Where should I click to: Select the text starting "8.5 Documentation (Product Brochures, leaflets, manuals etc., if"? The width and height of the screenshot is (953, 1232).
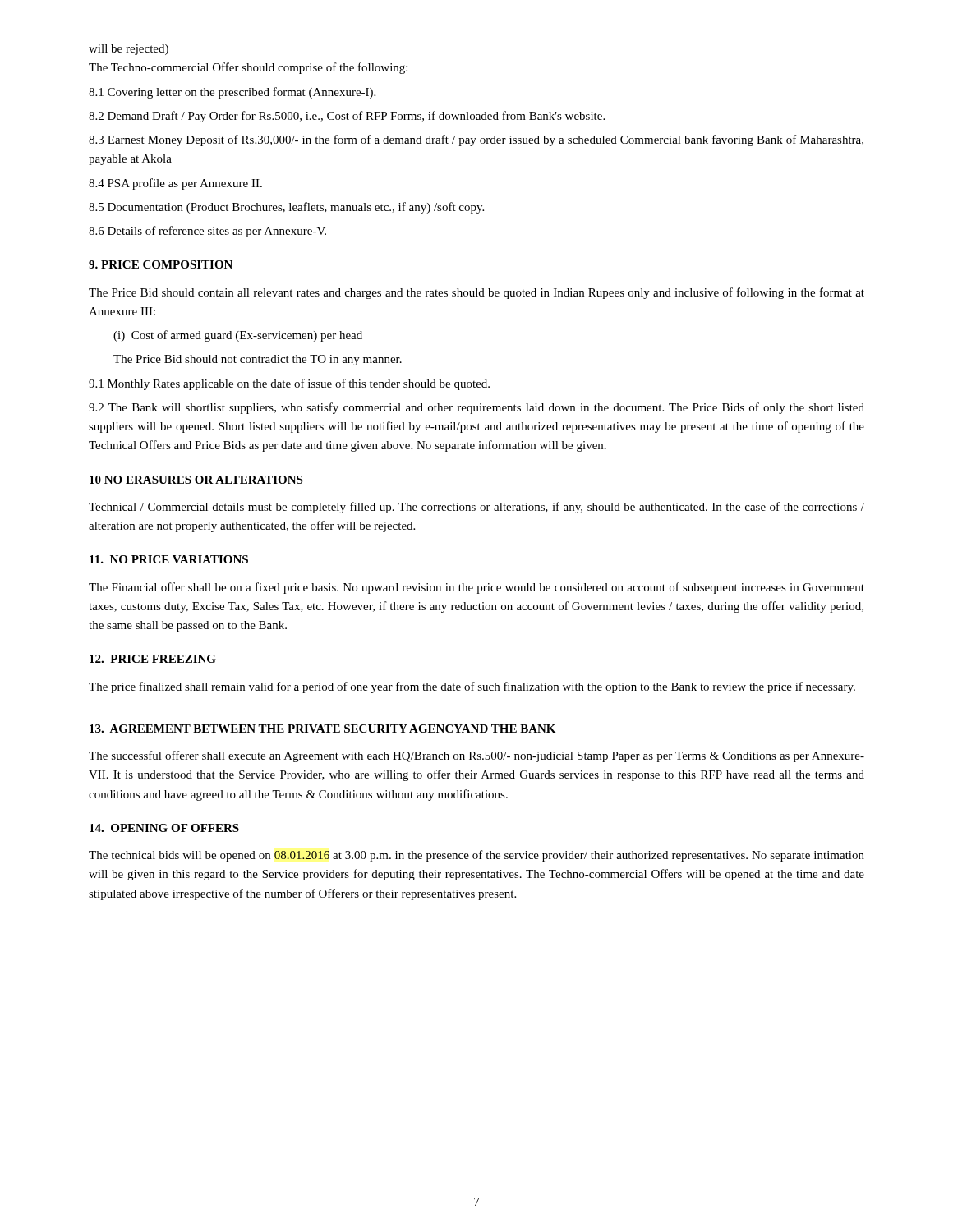pos(476,207)
